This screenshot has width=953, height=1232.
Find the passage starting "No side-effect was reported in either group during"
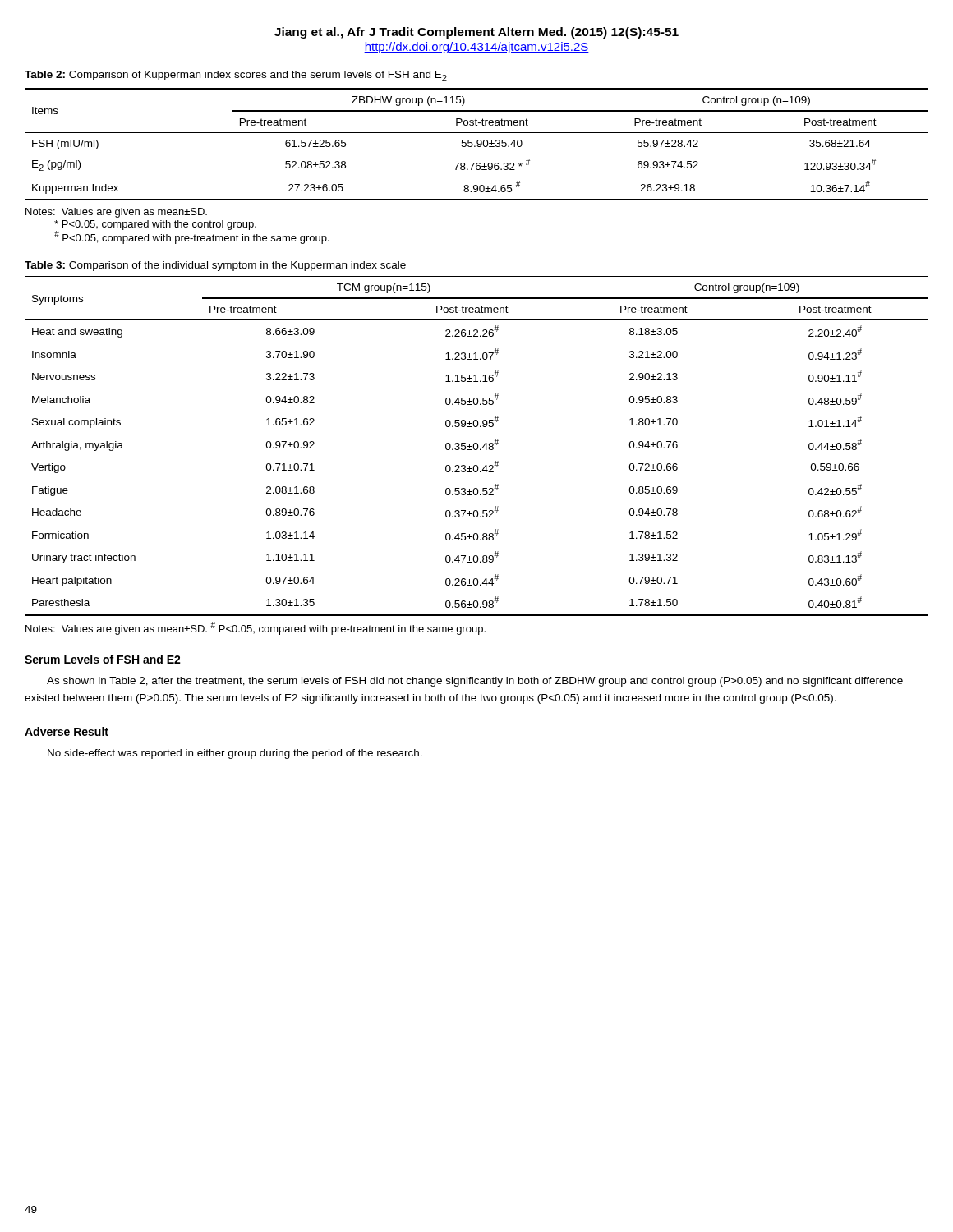coord(235,753)
